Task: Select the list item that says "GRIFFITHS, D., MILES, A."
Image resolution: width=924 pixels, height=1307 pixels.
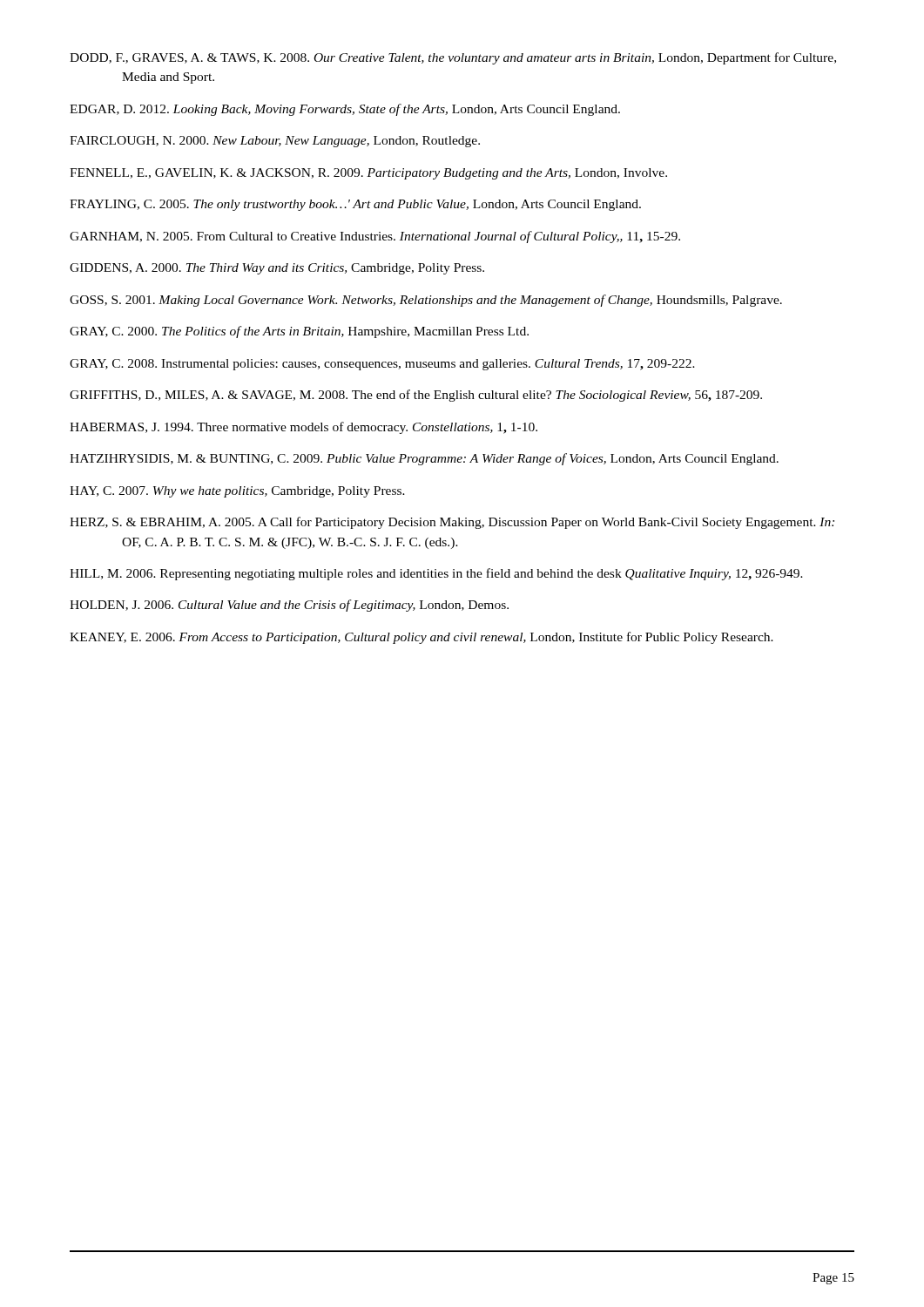Action: click(416, 394)
